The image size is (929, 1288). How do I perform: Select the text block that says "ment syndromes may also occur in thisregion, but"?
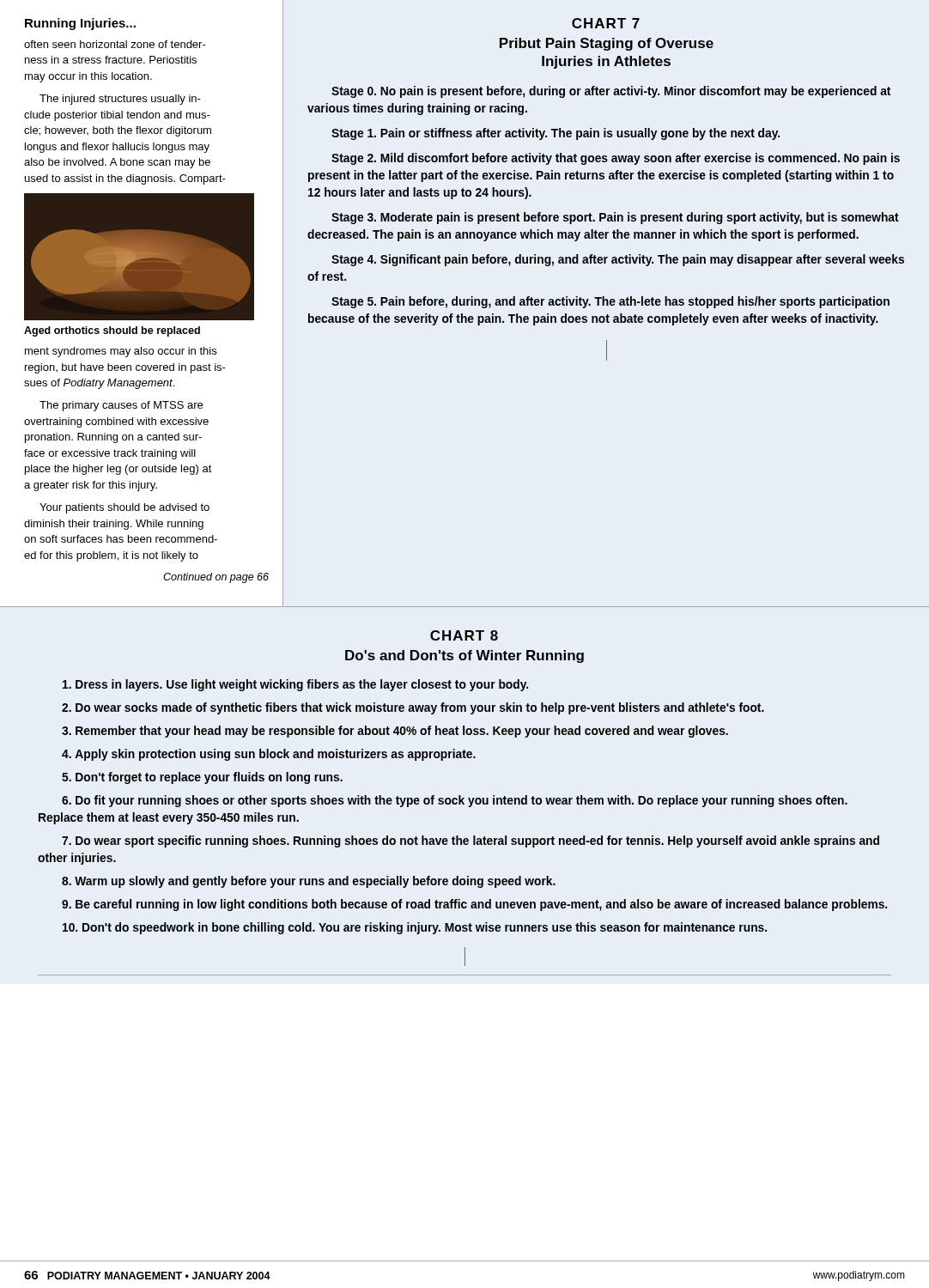tap(146, 464)
